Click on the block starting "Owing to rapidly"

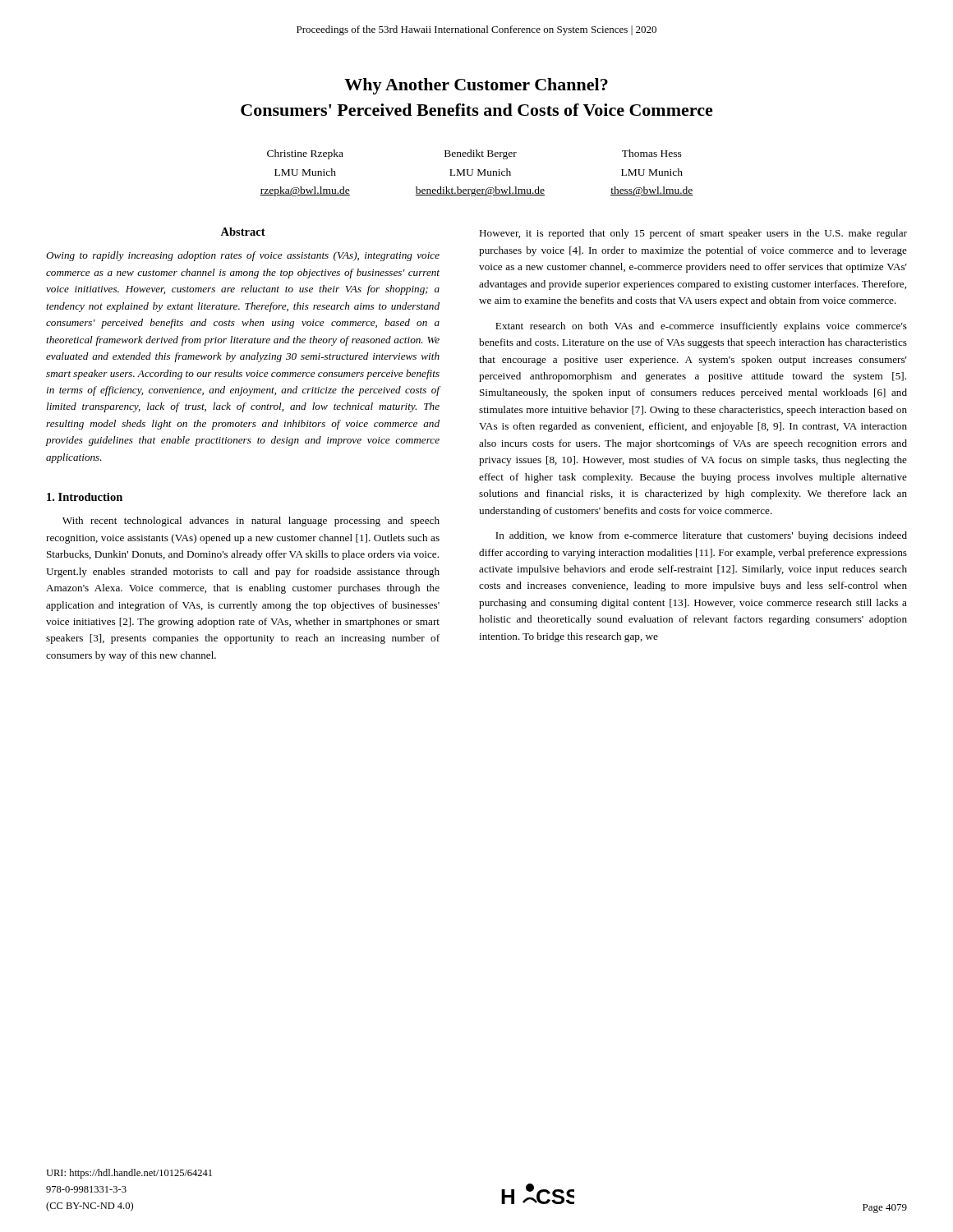(243, 356)
